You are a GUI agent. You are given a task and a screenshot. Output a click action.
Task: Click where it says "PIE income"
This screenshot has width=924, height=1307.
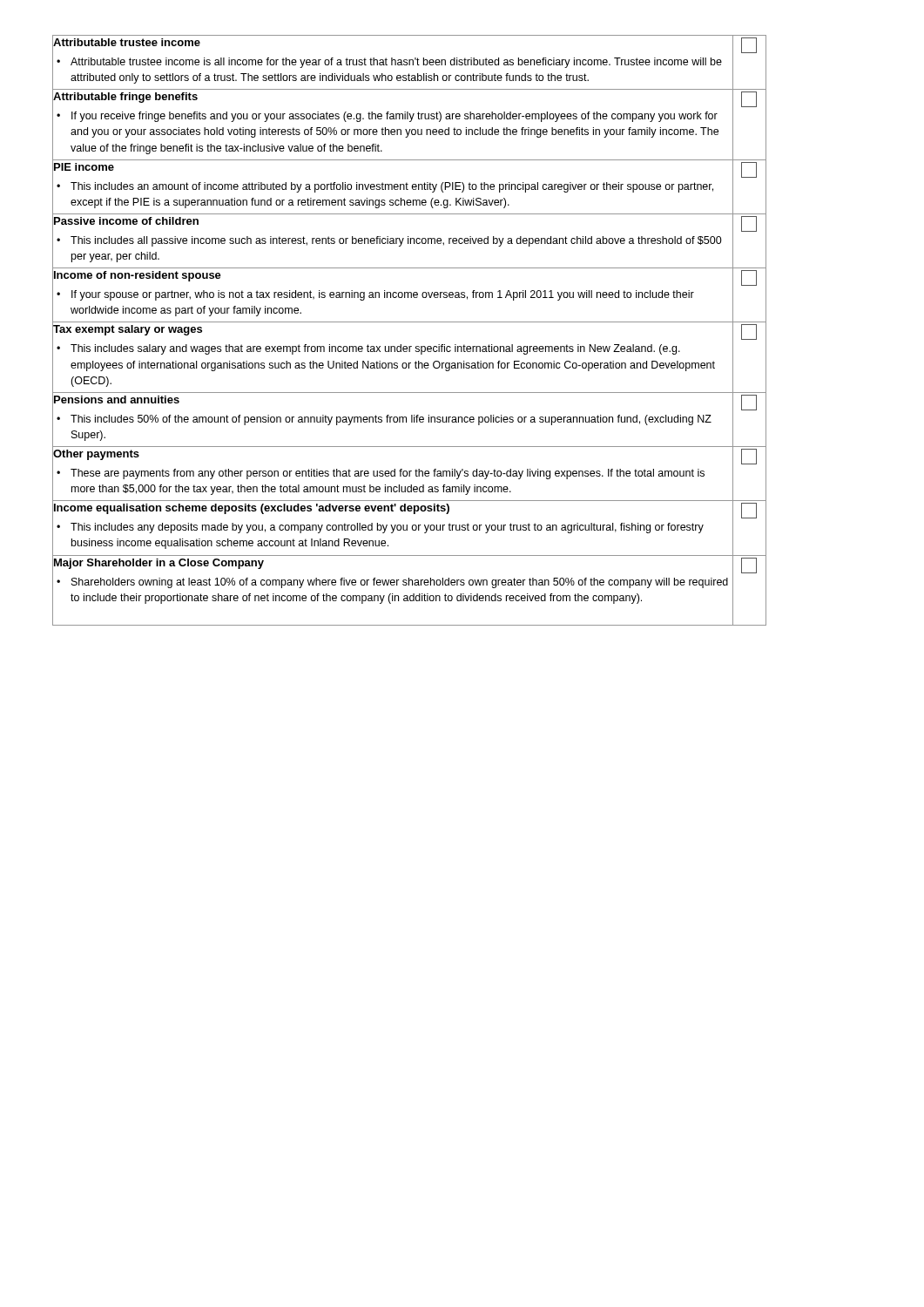tap(84, 167)
